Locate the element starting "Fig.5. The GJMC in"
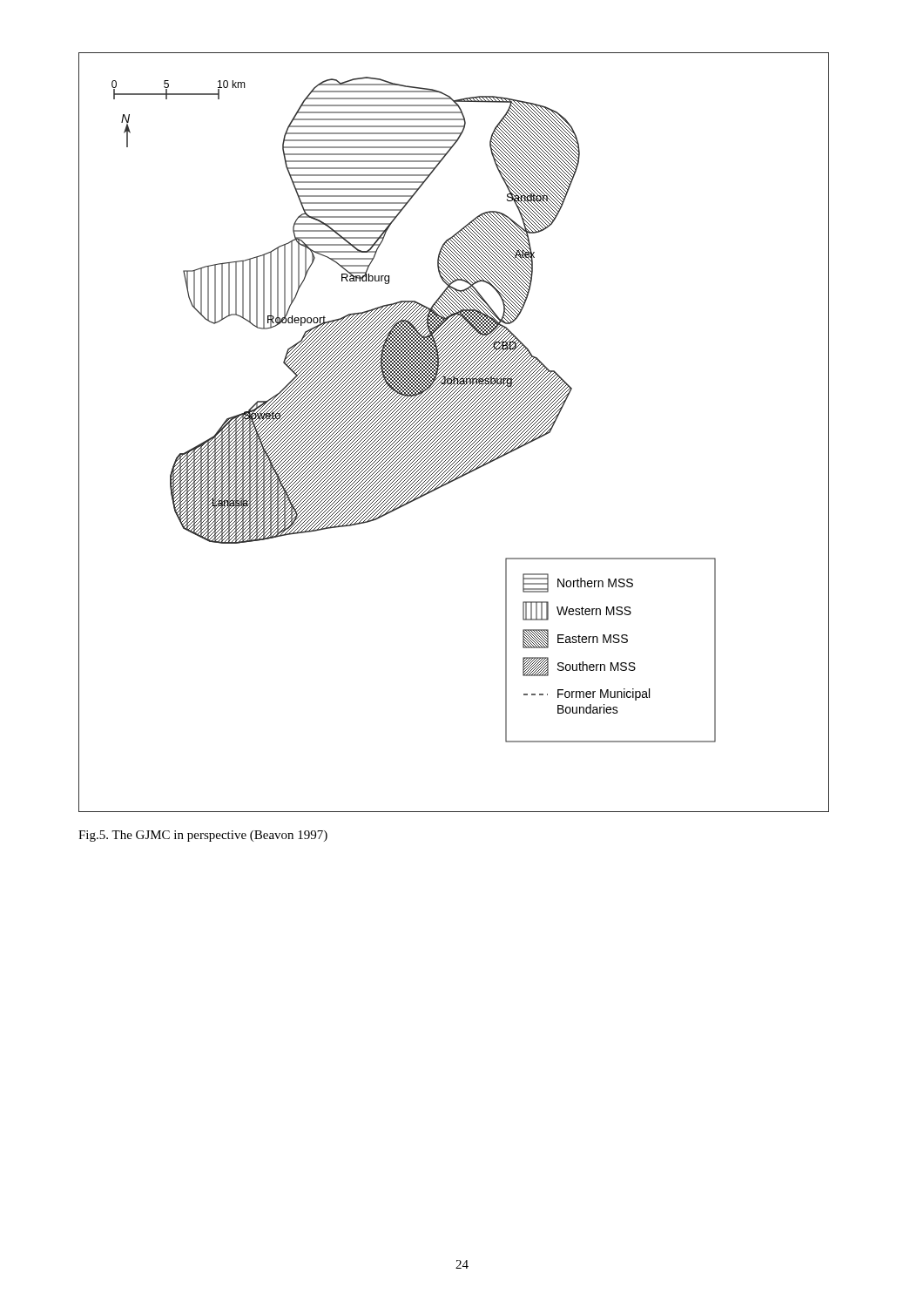 point(203,835)
